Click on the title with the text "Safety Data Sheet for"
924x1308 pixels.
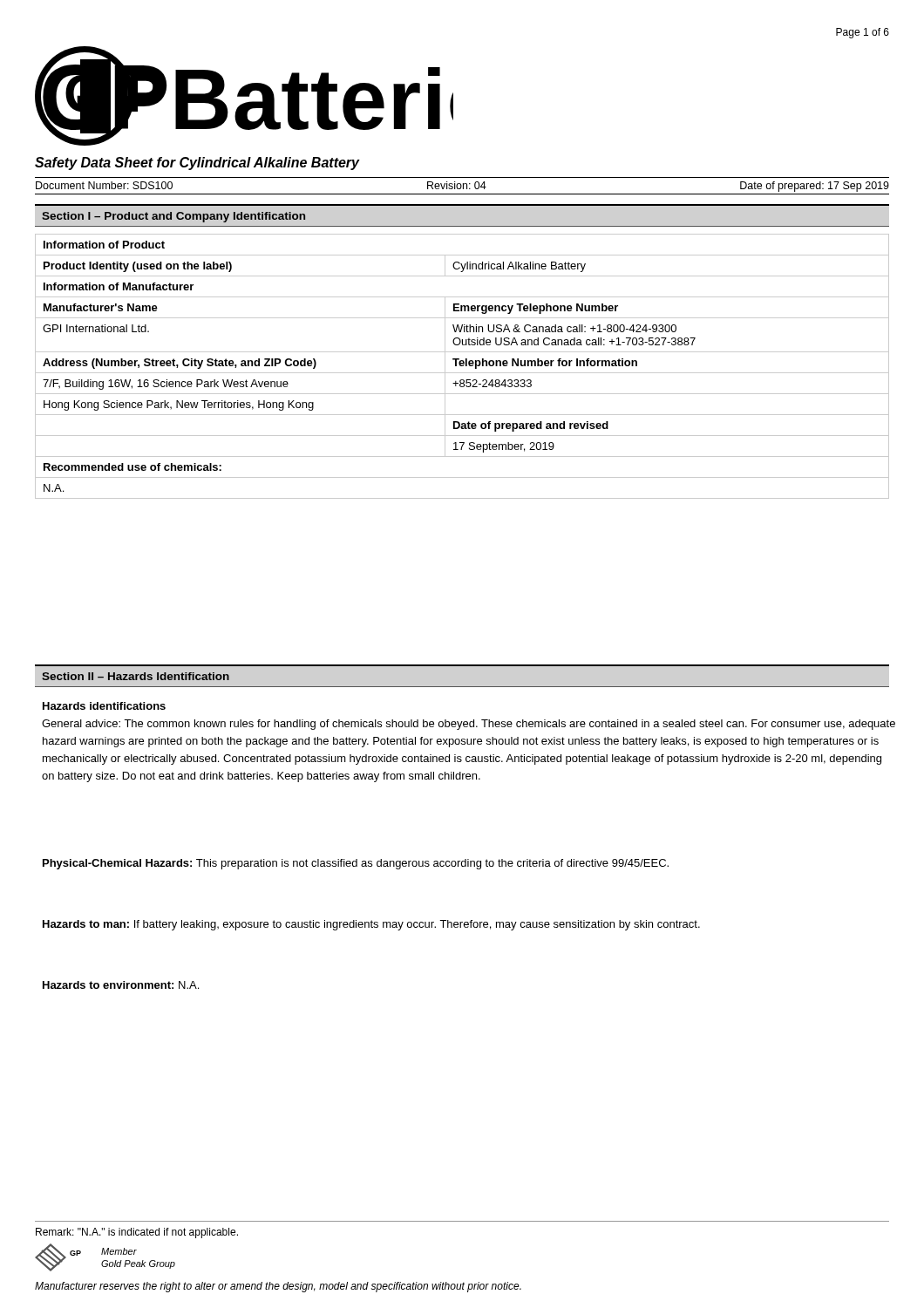coord(197,163)
